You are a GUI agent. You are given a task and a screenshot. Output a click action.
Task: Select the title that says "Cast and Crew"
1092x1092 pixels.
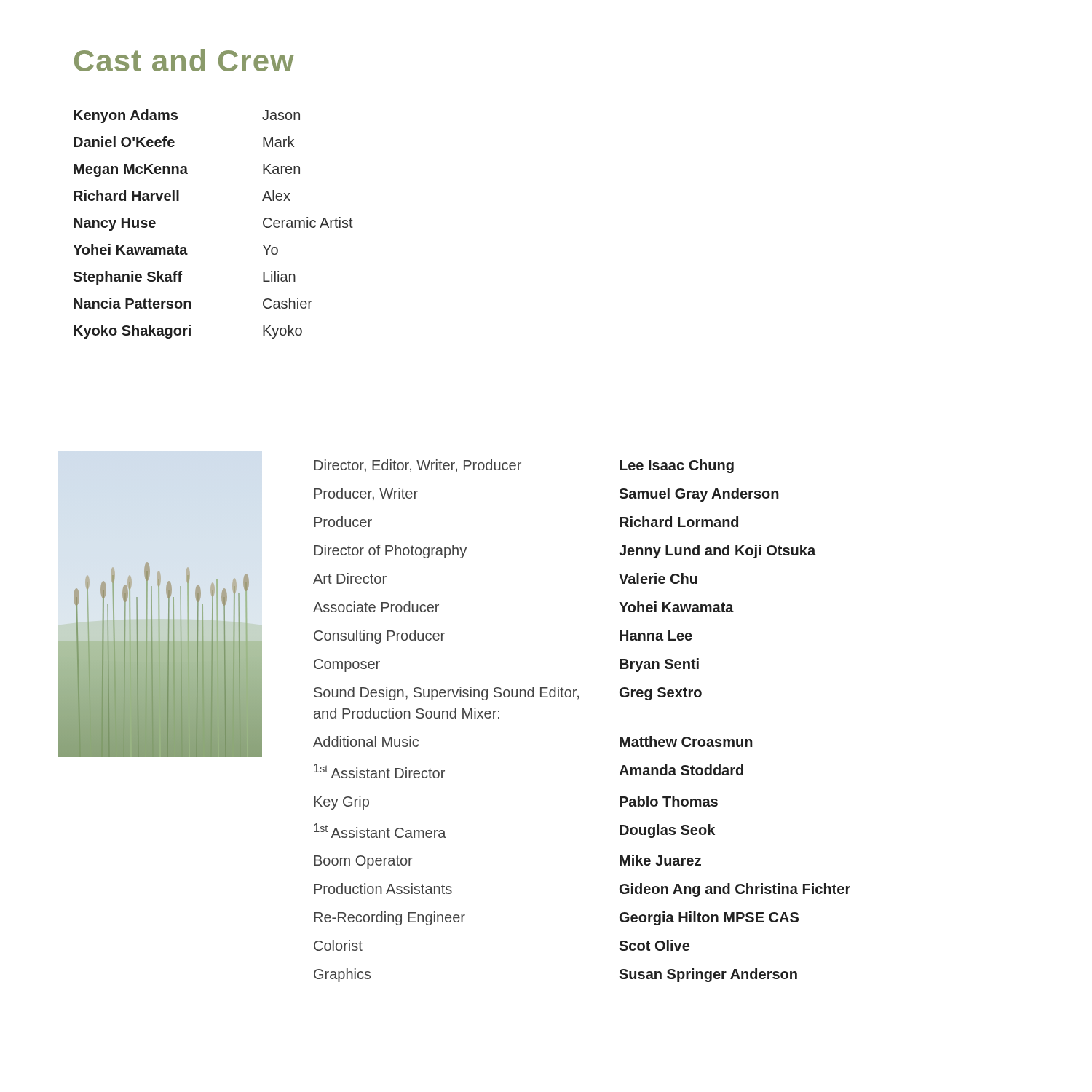(x=184, y=61)
